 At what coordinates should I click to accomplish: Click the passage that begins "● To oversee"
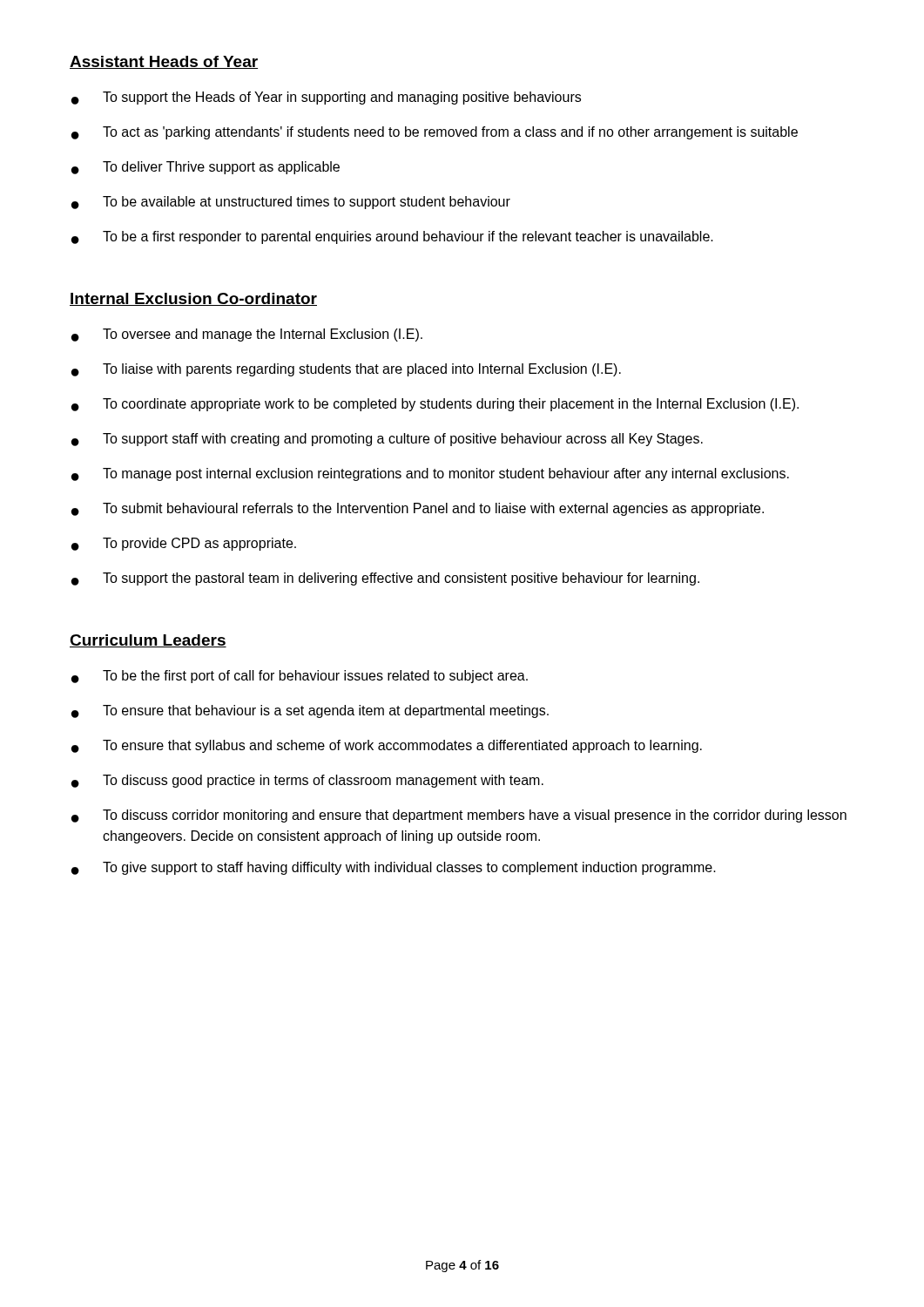click(247, 335)
